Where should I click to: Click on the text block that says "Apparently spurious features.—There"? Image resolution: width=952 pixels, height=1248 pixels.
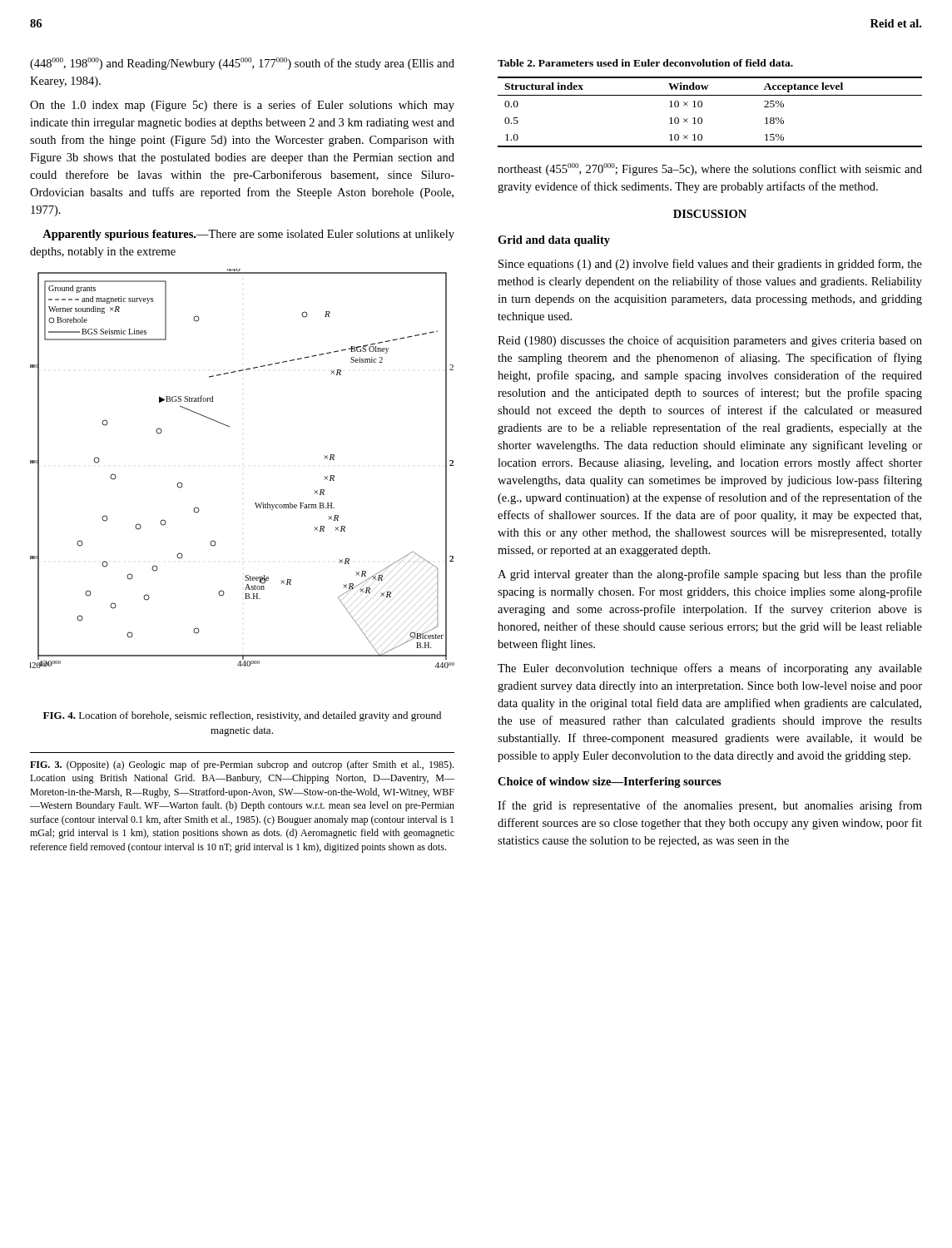point(242,243)
